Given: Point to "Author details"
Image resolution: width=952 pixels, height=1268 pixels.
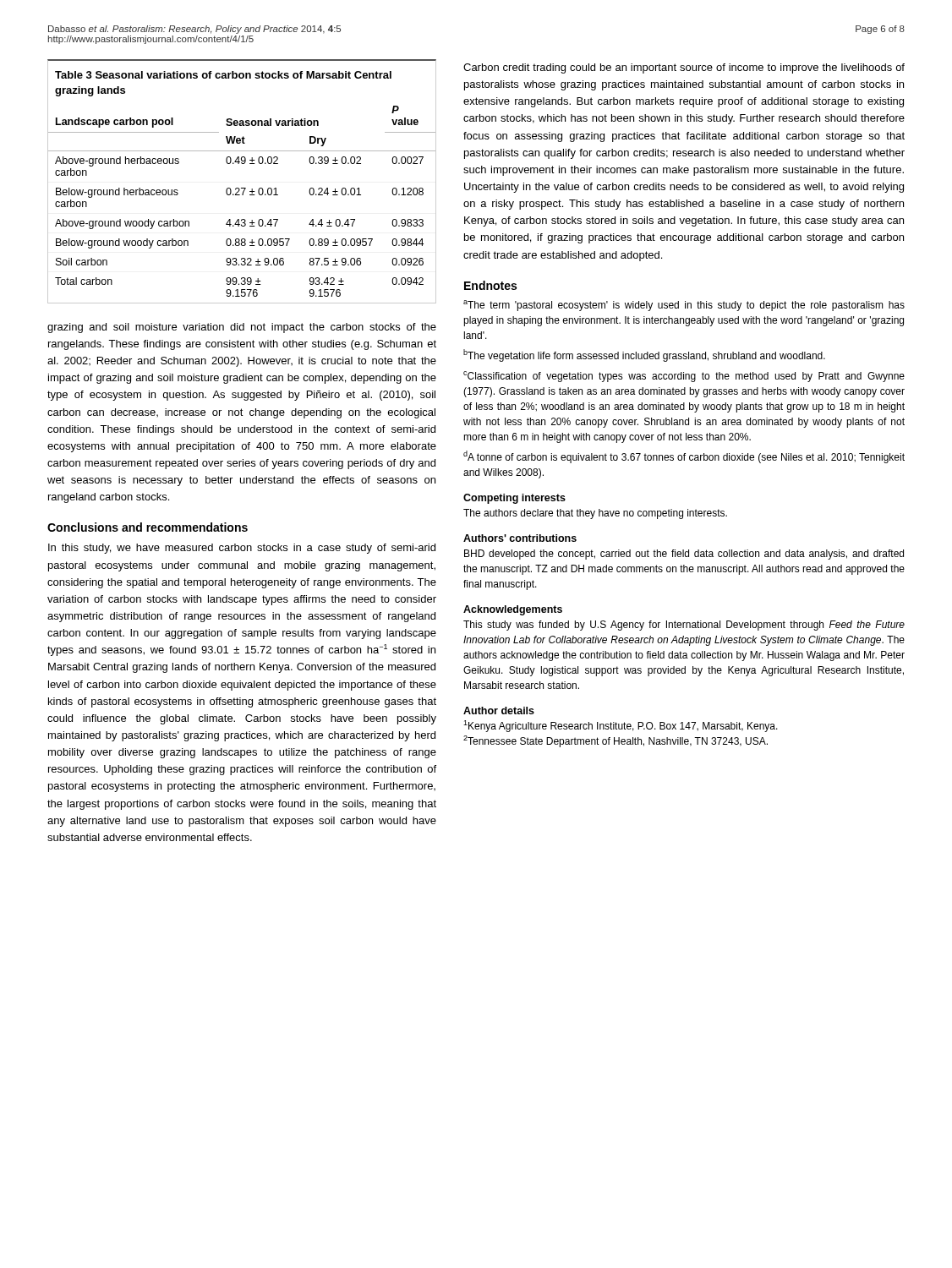Looking at the screenshot, I should click(499, 711).
